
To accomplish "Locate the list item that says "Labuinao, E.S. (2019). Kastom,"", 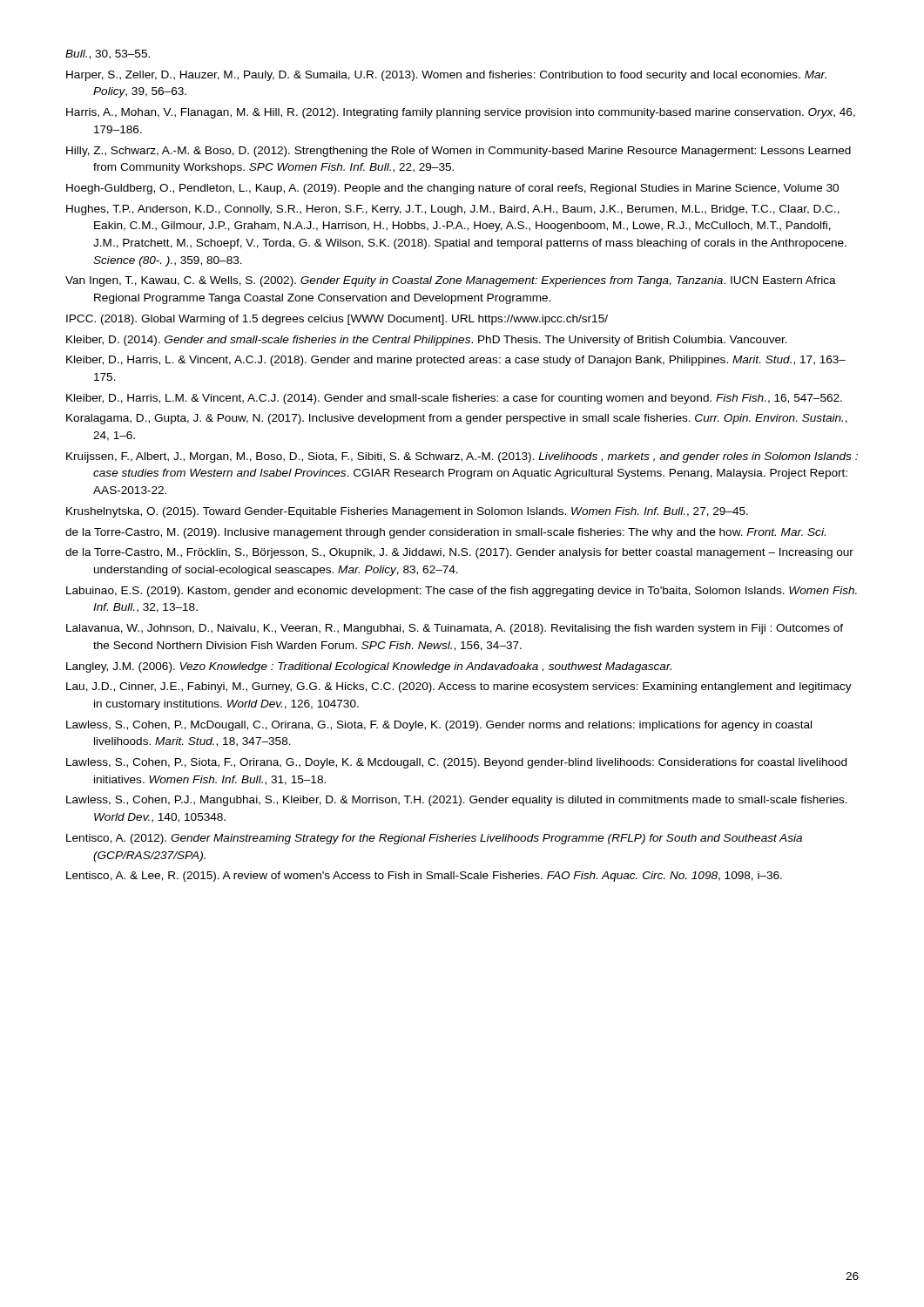I will 462,599.
